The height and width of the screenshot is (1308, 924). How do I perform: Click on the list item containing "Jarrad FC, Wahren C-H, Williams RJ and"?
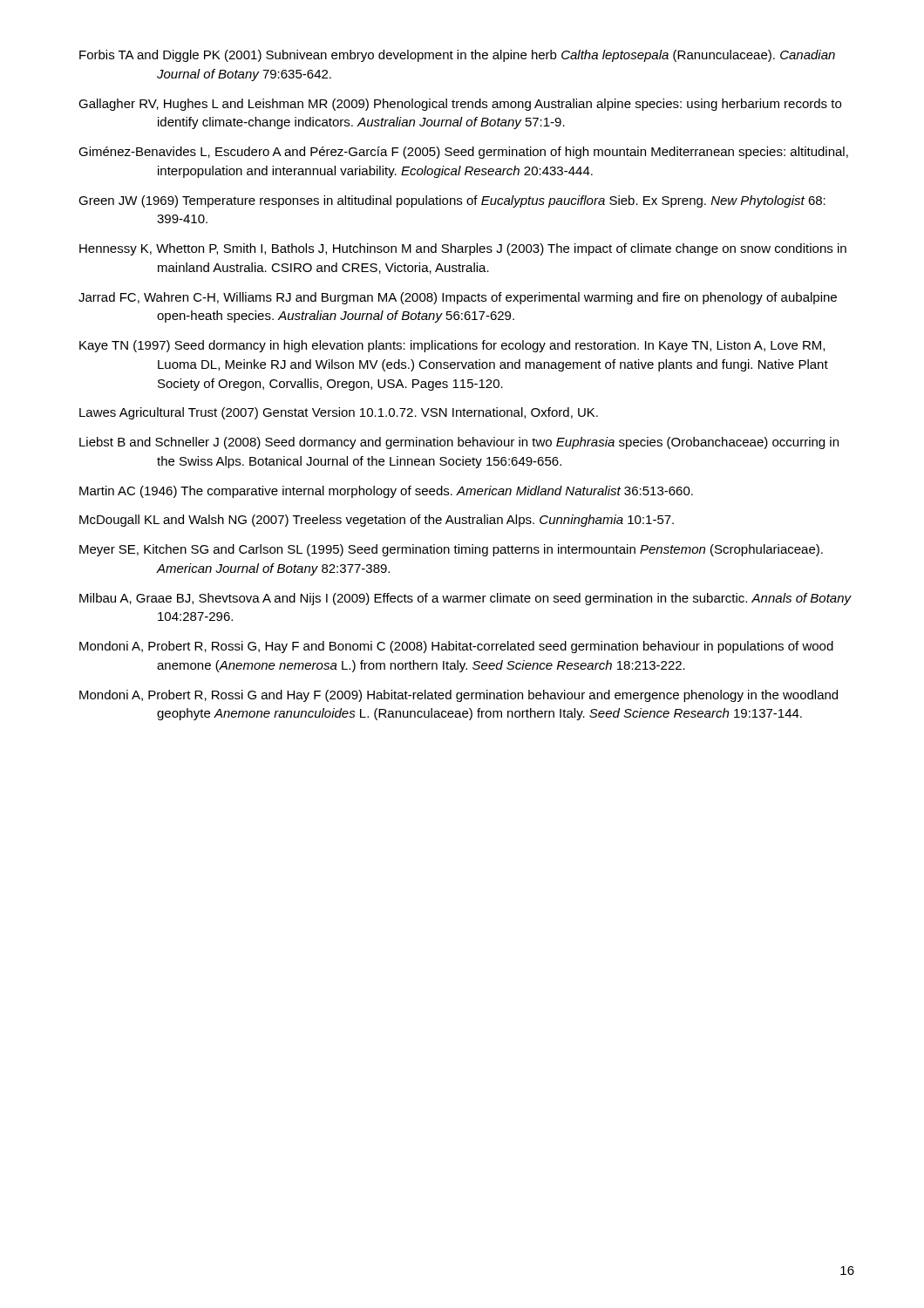point(458,306)
